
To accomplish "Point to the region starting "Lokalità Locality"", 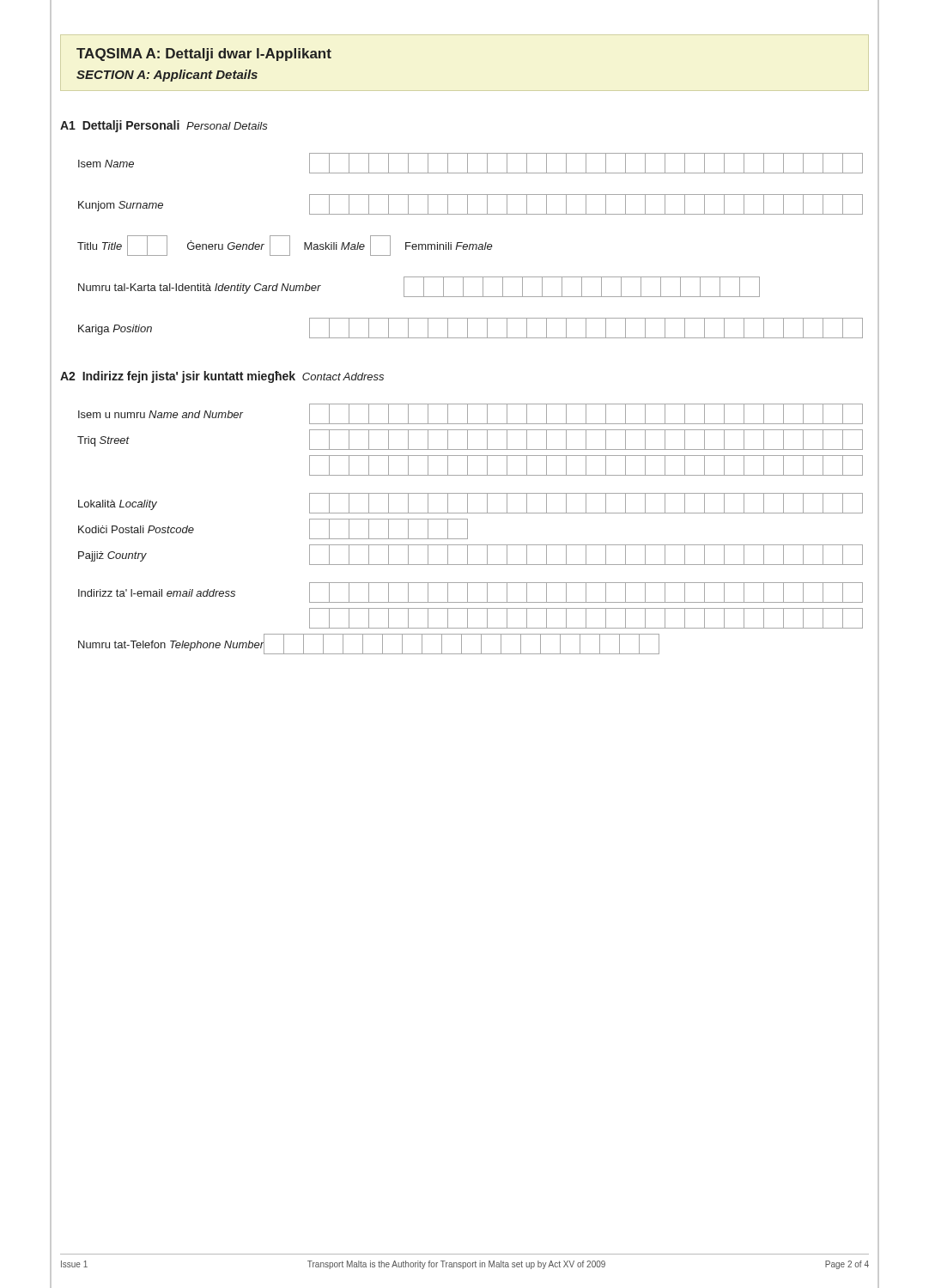I will pos(470,503).
